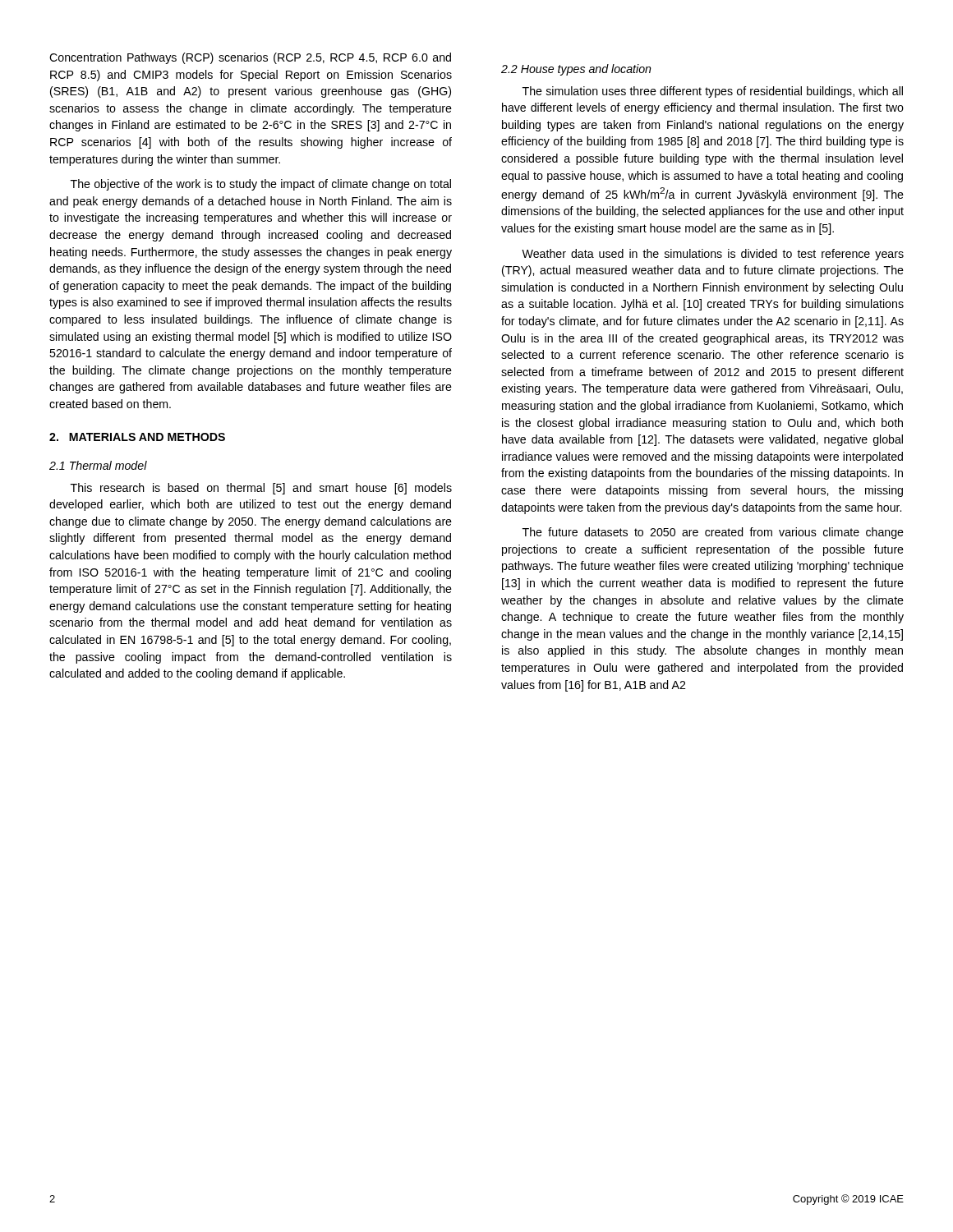Locate the text block containing "The simulation uses"
The height and width of the screenshot is (1232, 953).
click(x=702, y=160)
